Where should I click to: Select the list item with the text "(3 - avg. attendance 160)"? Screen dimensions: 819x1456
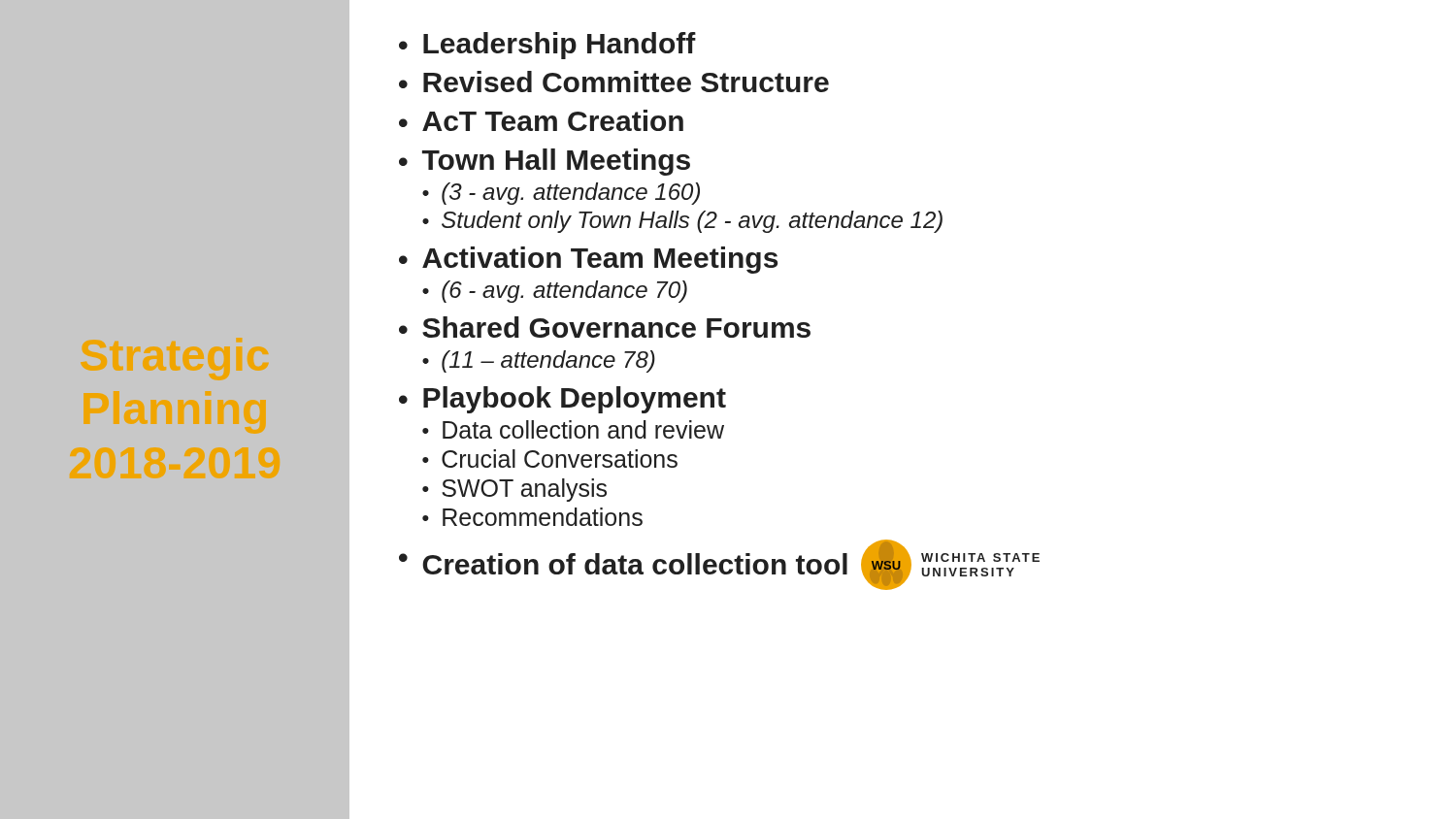pyautogui.click(x=571, y=192)
